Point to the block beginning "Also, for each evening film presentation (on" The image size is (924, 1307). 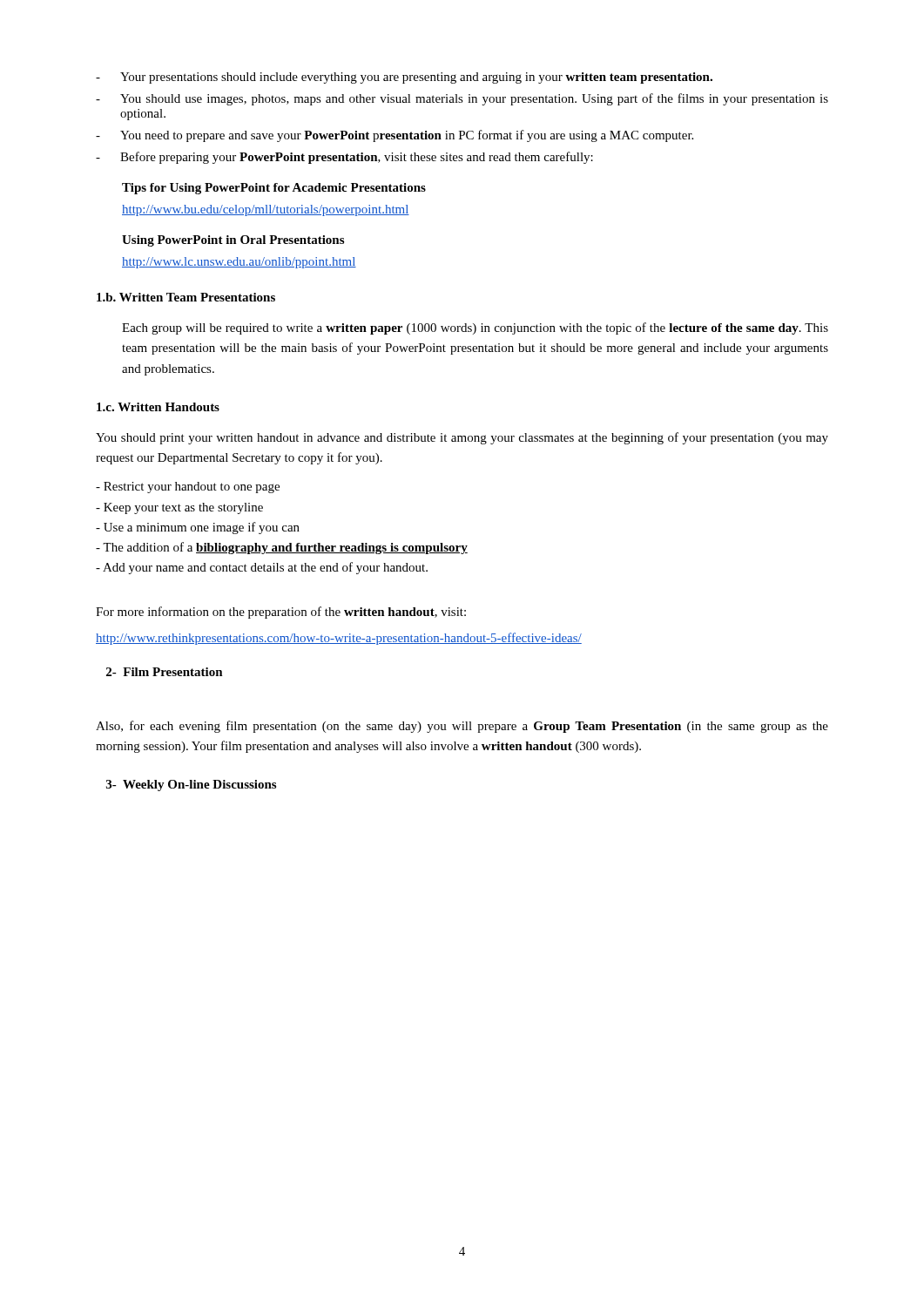point(462,736)
